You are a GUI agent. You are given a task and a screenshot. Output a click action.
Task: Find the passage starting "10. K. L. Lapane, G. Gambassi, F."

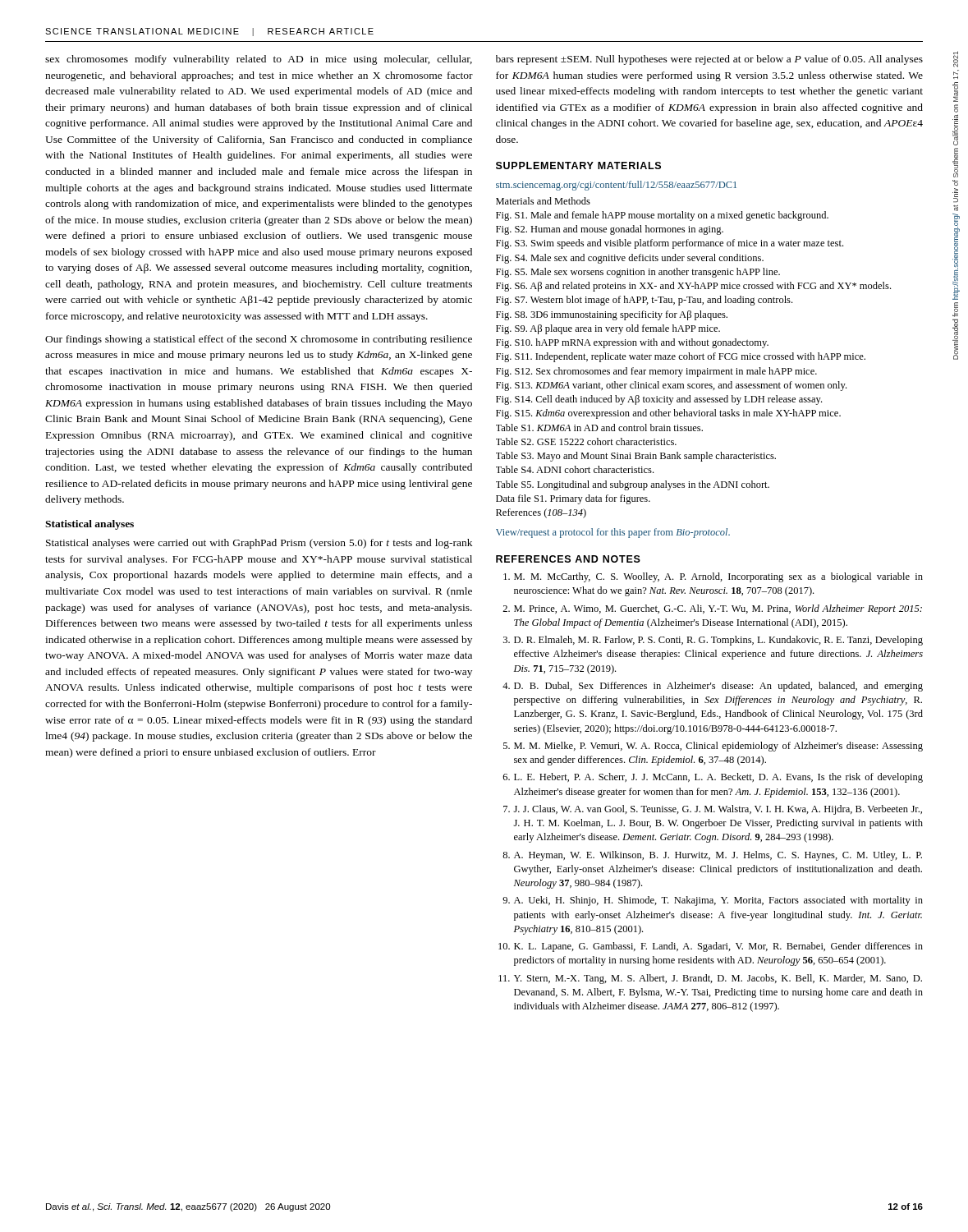tap(709, 954)
